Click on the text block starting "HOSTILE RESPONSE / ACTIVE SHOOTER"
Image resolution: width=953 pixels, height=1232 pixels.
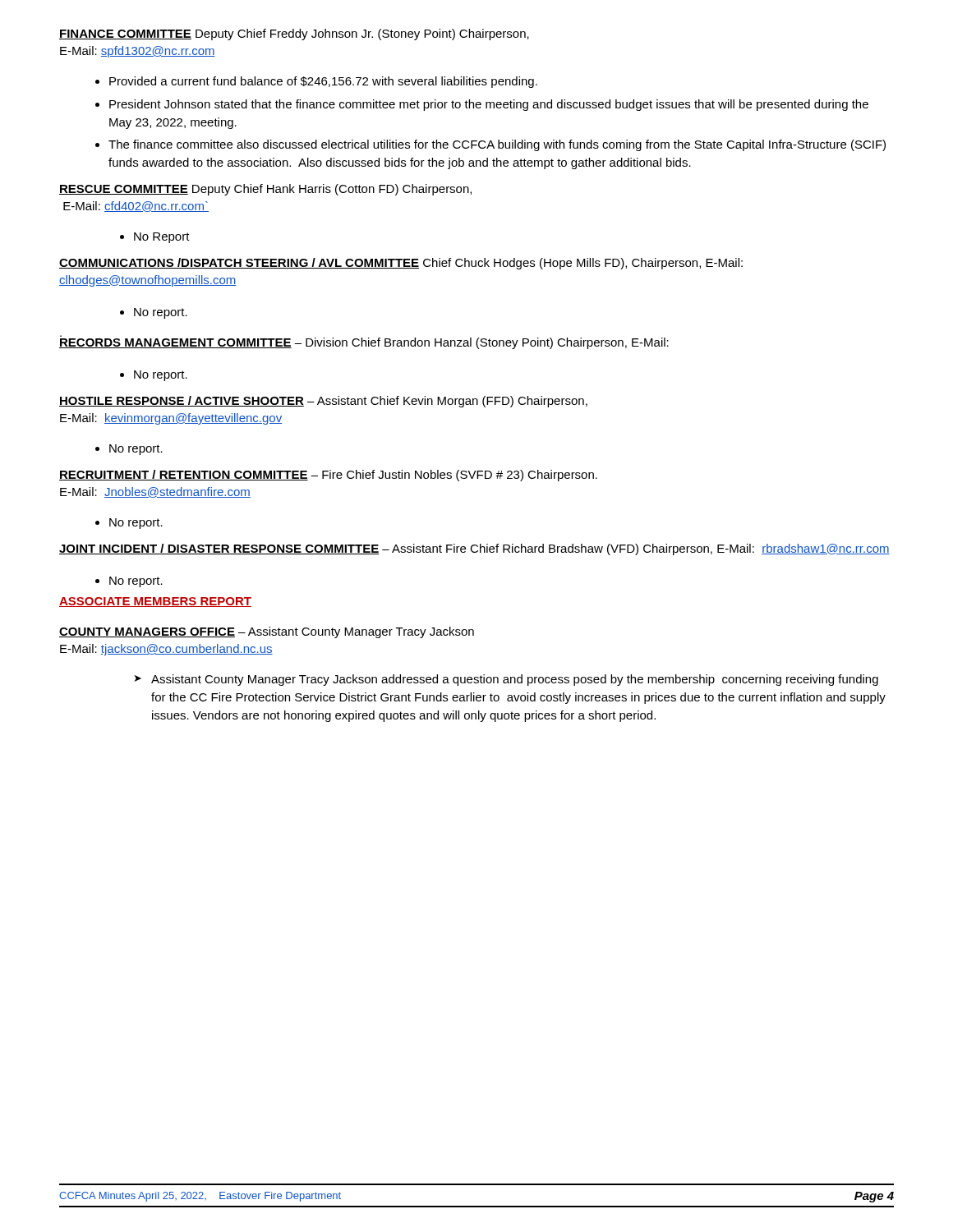[x=476, y=408]
